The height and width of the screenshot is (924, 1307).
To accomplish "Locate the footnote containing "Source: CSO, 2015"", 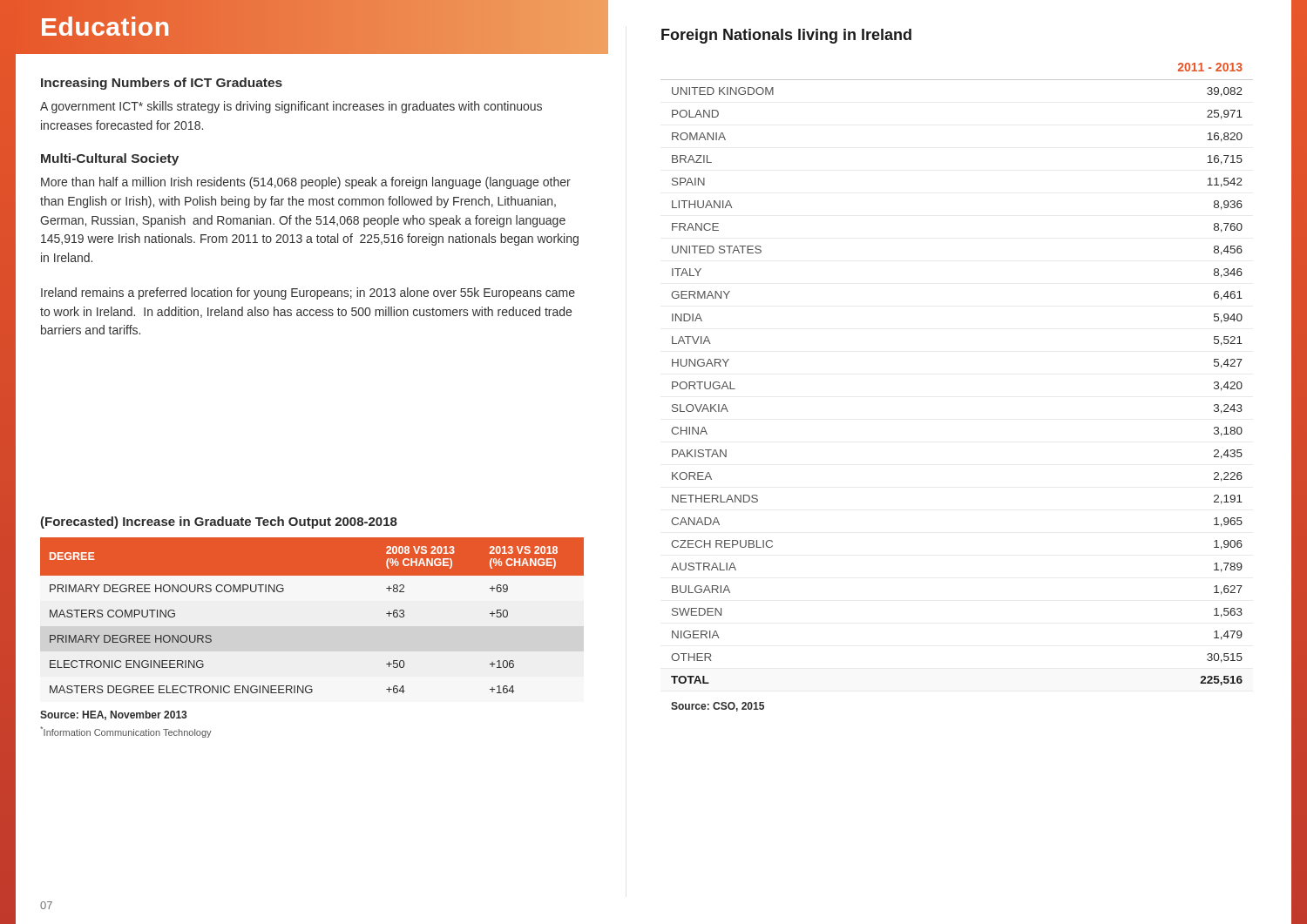I will pyautogui.click(x=718, y=707).
